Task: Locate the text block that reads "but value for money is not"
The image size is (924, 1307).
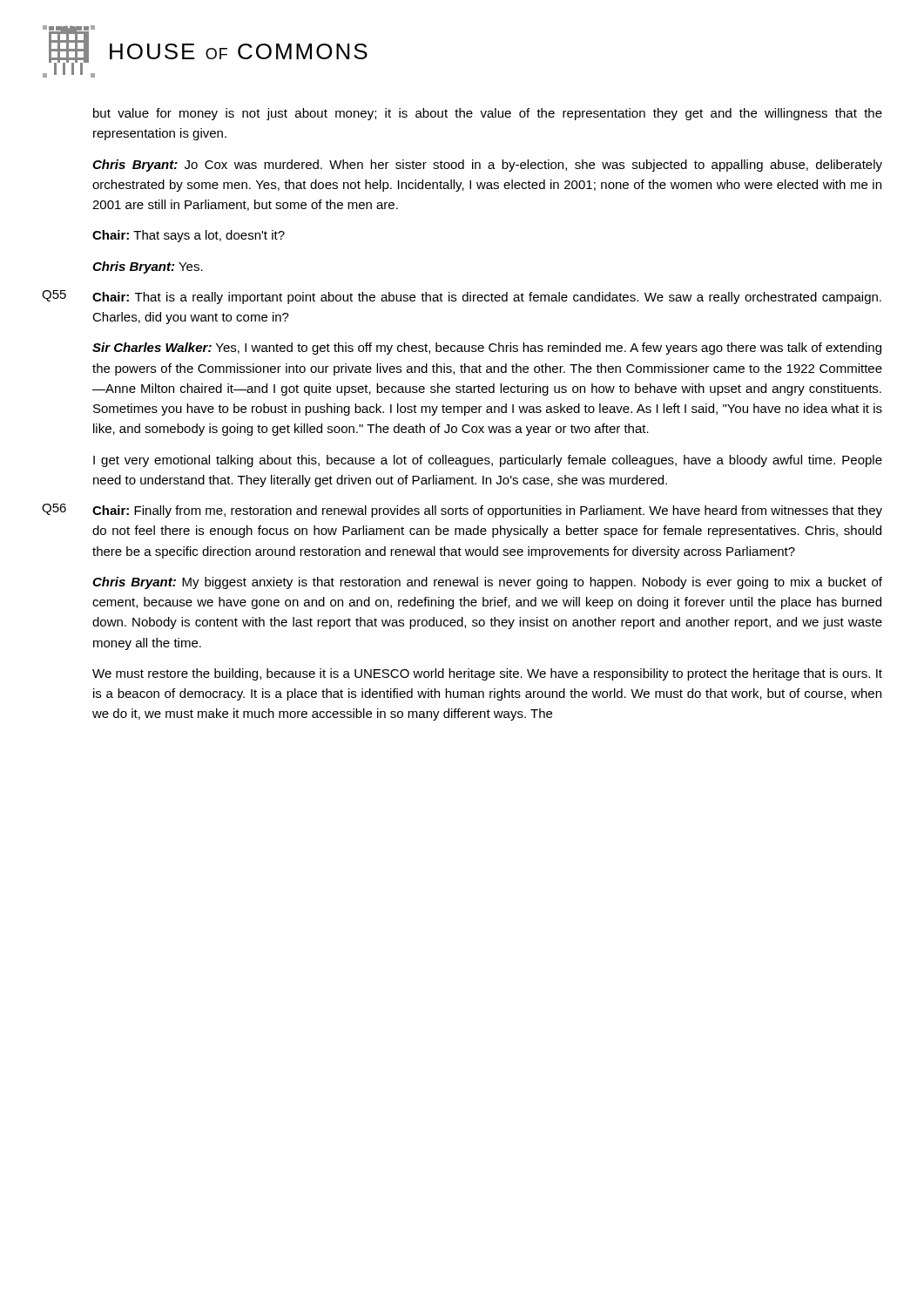Action: click(x=487, y=123)
